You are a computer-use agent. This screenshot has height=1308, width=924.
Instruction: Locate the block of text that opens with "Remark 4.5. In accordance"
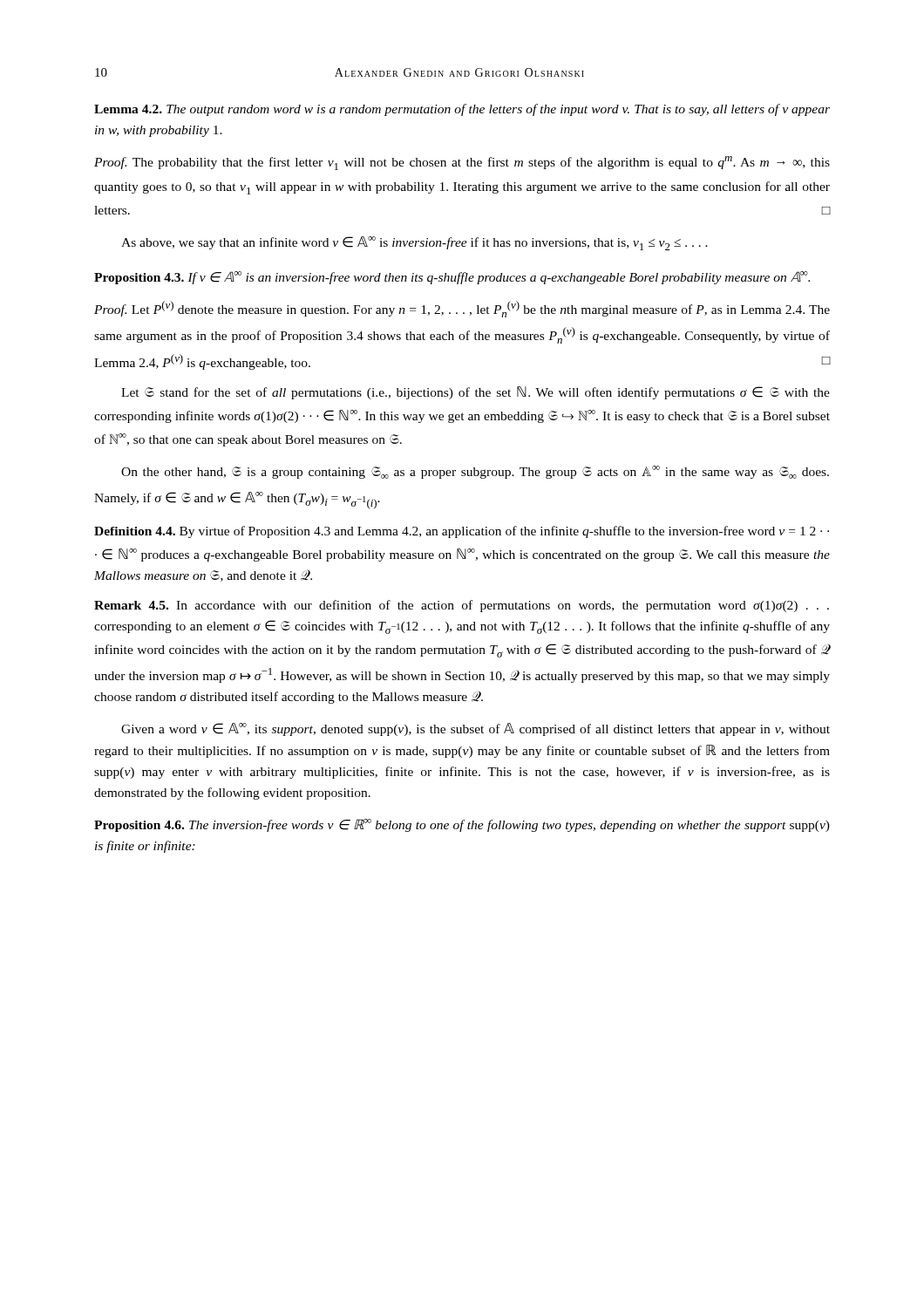(462, 651)
